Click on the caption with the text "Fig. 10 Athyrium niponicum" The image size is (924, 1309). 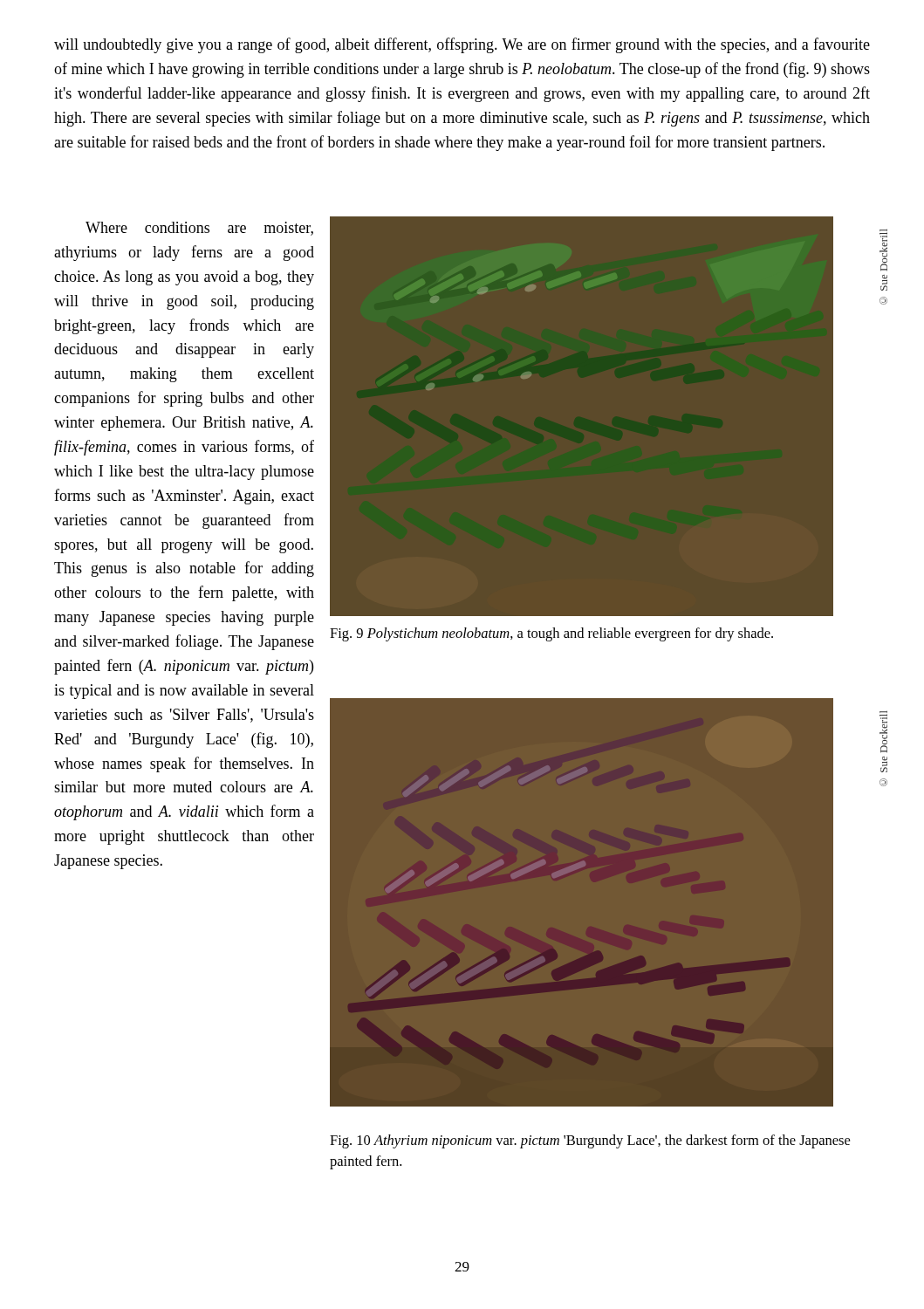(x=590, y=1151)
